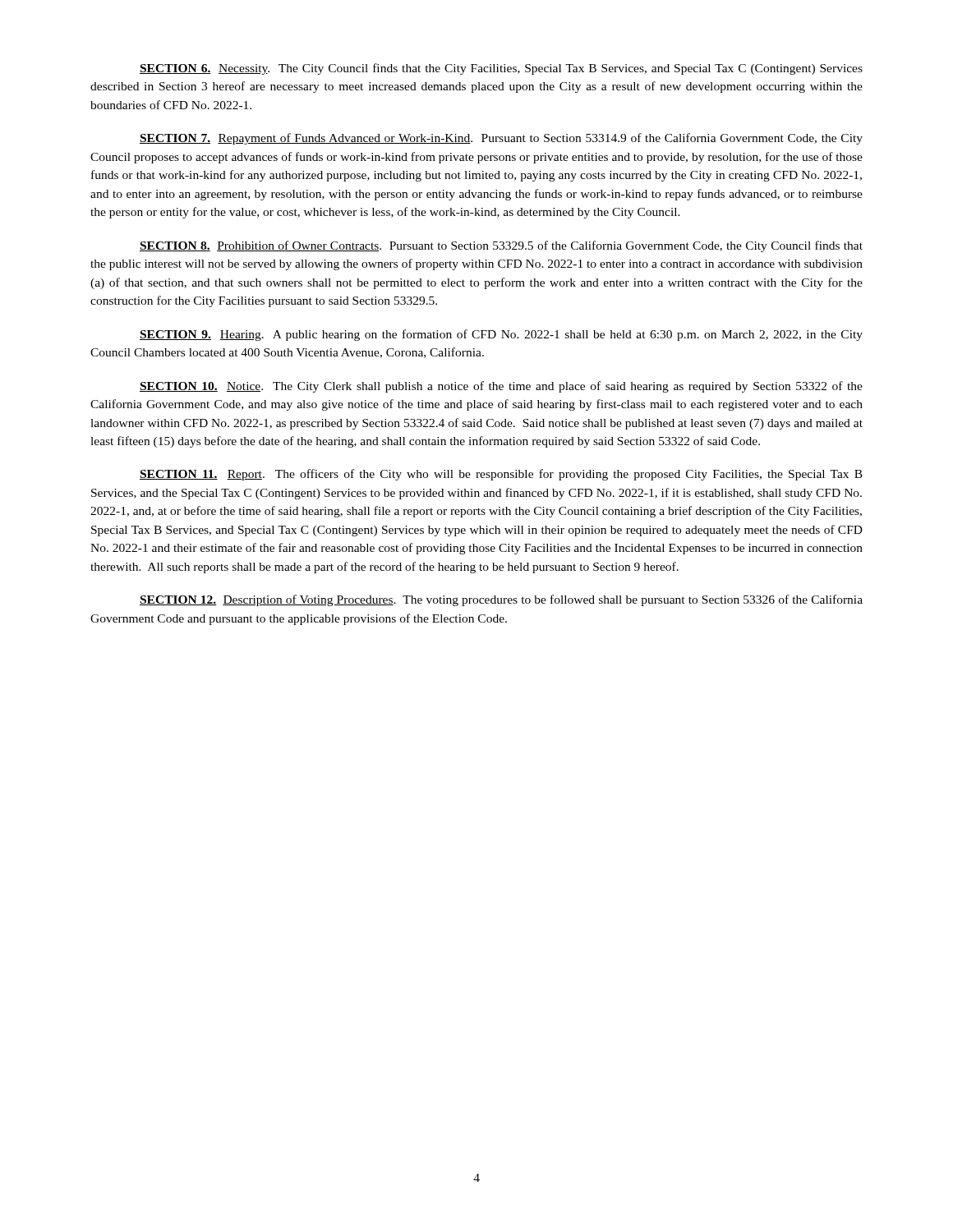Select the text block starting "SECTION 7. Repayment of"

click(x=476, y=175)
